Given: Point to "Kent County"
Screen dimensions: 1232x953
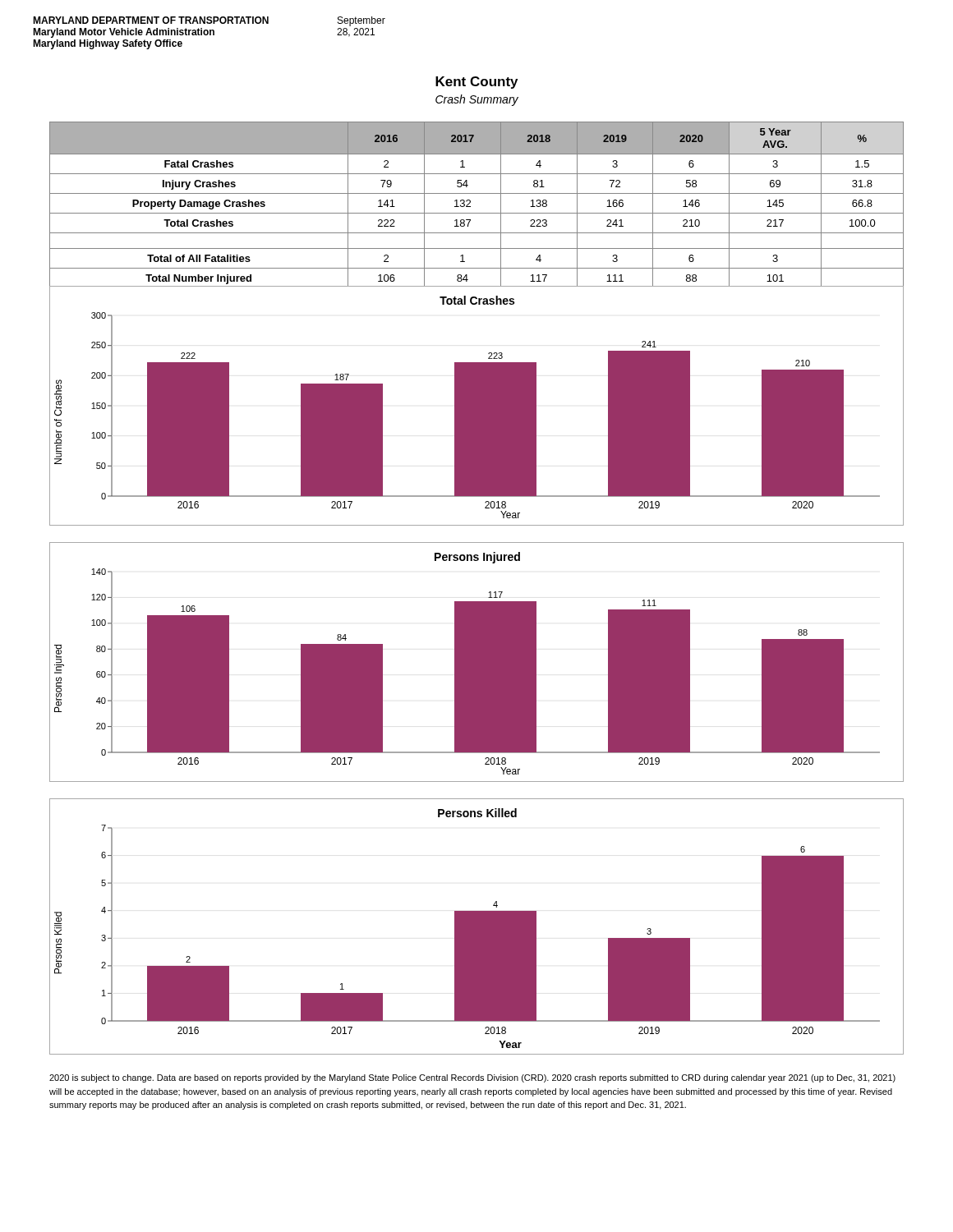Looking at the screenshot, I should (x=476, y=82).
